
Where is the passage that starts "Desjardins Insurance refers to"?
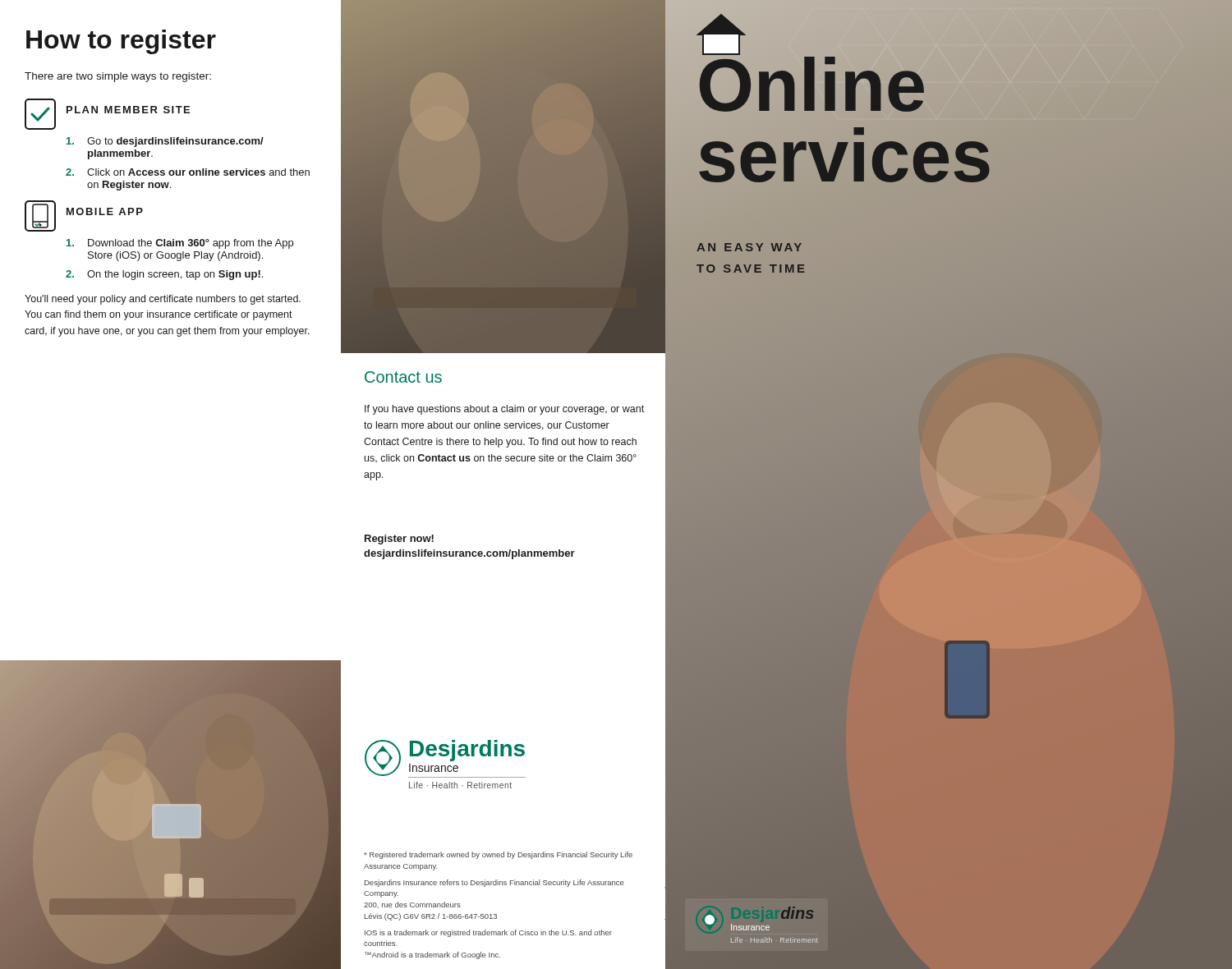tap(494, 883)
